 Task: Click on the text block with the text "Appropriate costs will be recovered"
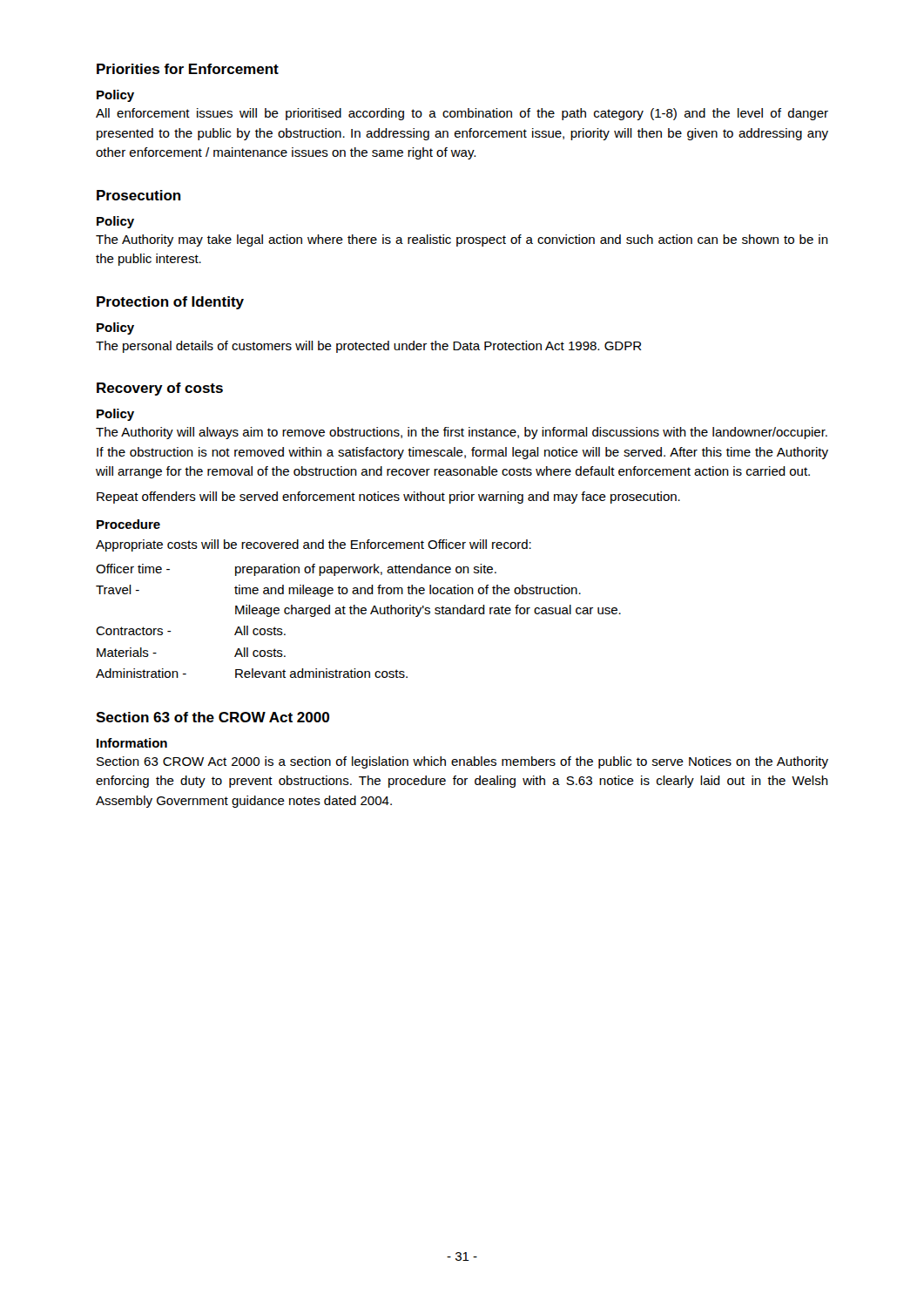314,544
